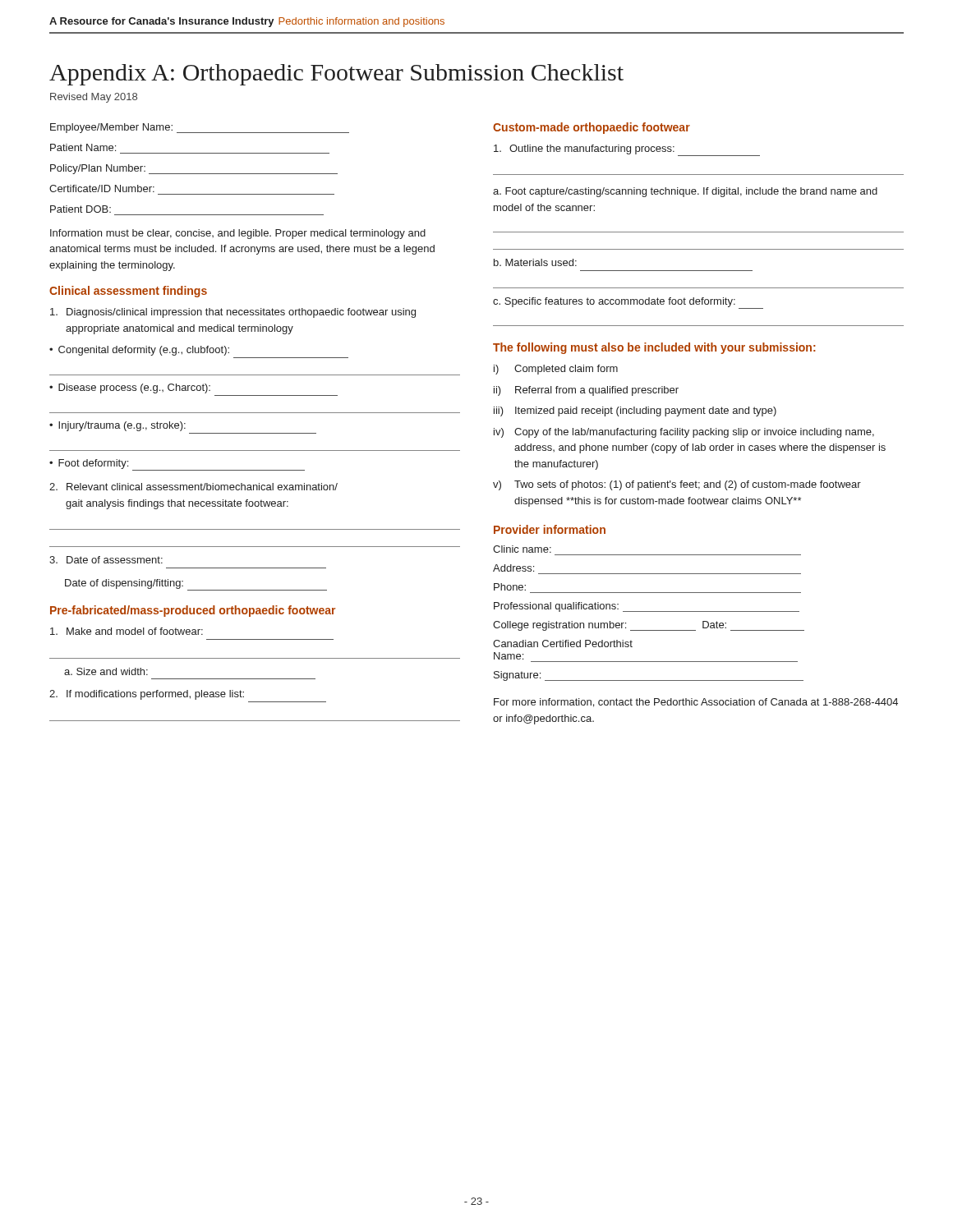This screenshot has width=953, height=1232.
Task: Where does it say "i) Completed claim form"?
Action: 556,369
